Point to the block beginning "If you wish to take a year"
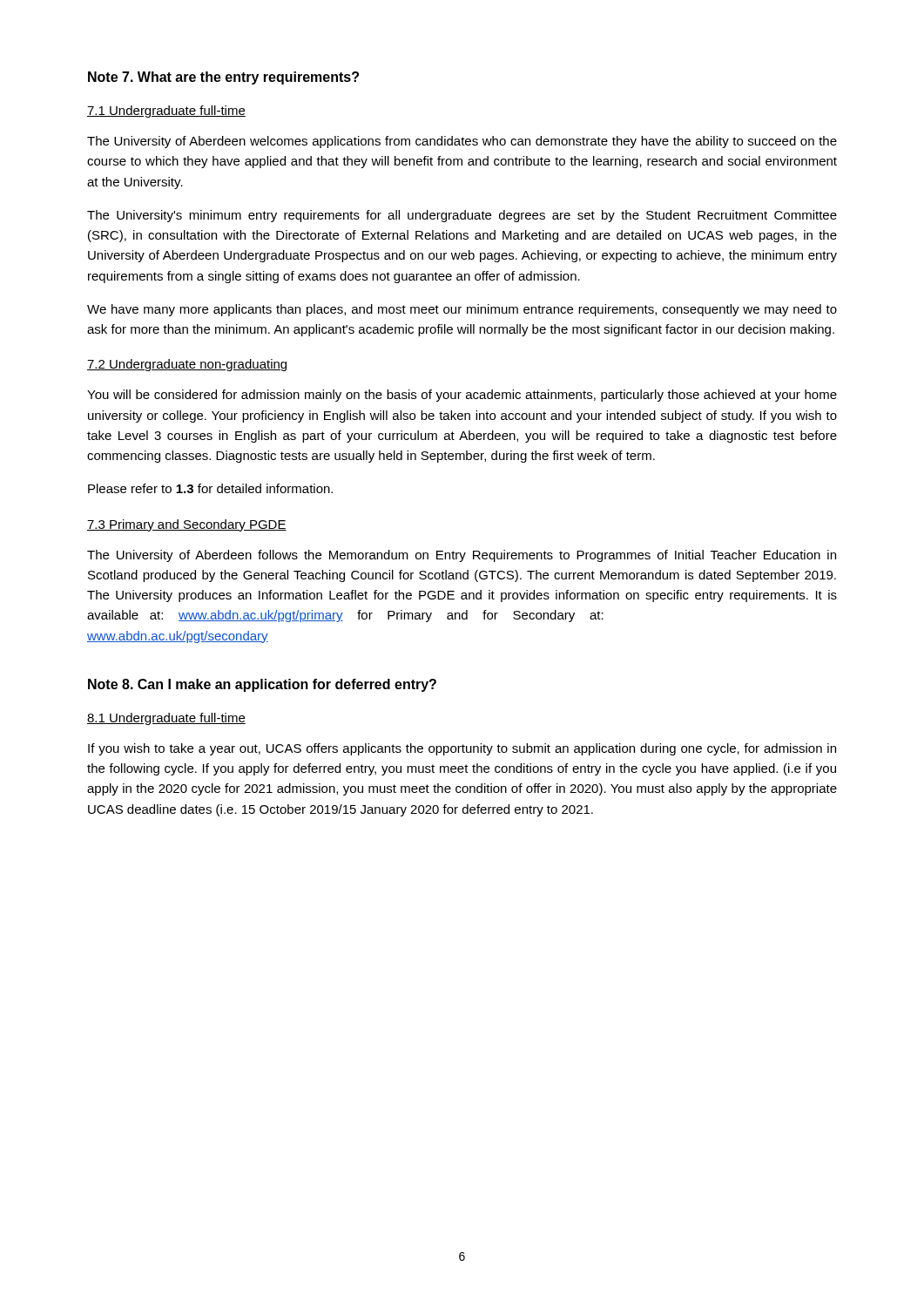The height and width of the screenshot is (1307, 924). point(462,778)
